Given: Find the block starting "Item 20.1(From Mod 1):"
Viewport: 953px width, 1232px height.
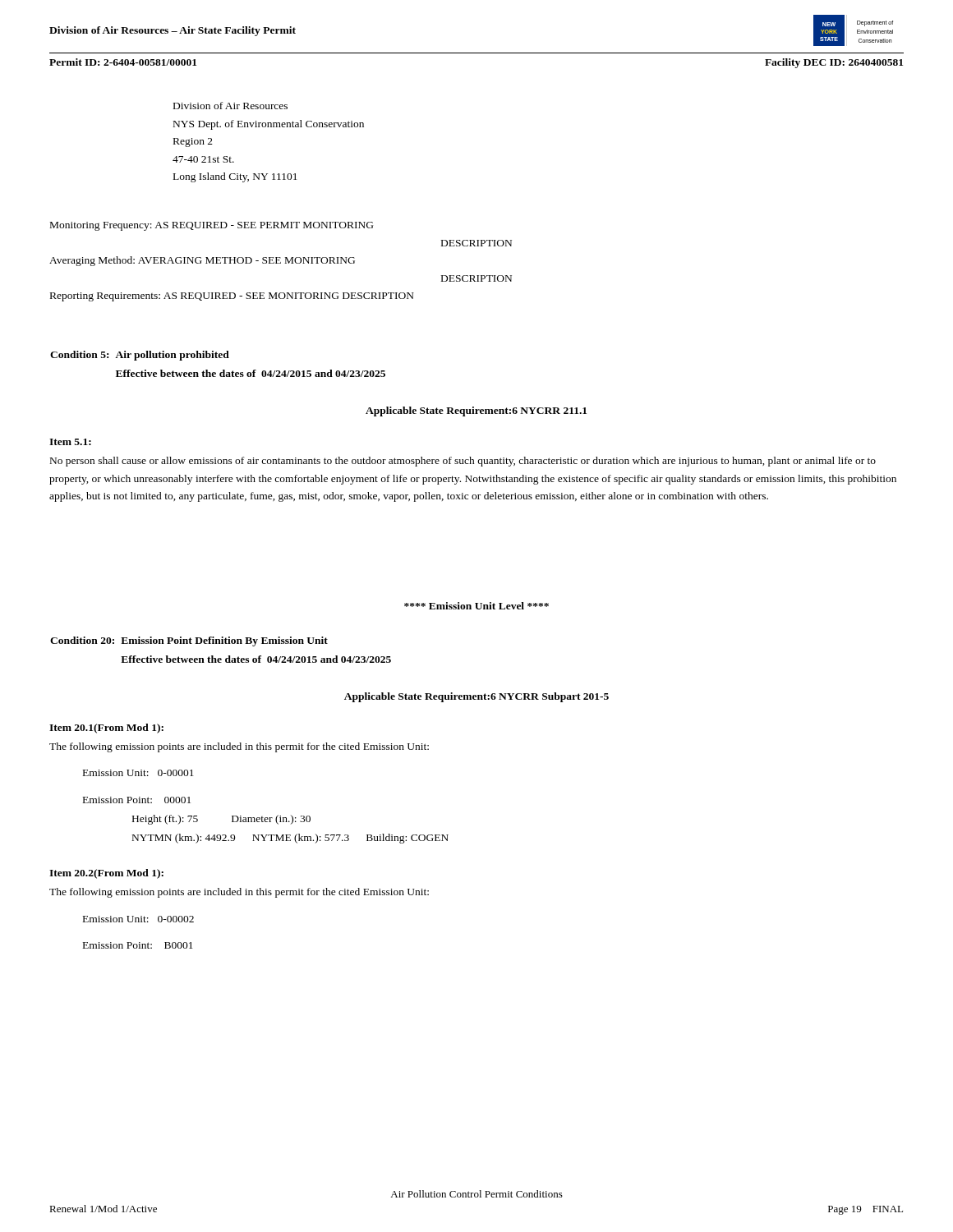Looking at the screenshot, I should pos(107,727).
